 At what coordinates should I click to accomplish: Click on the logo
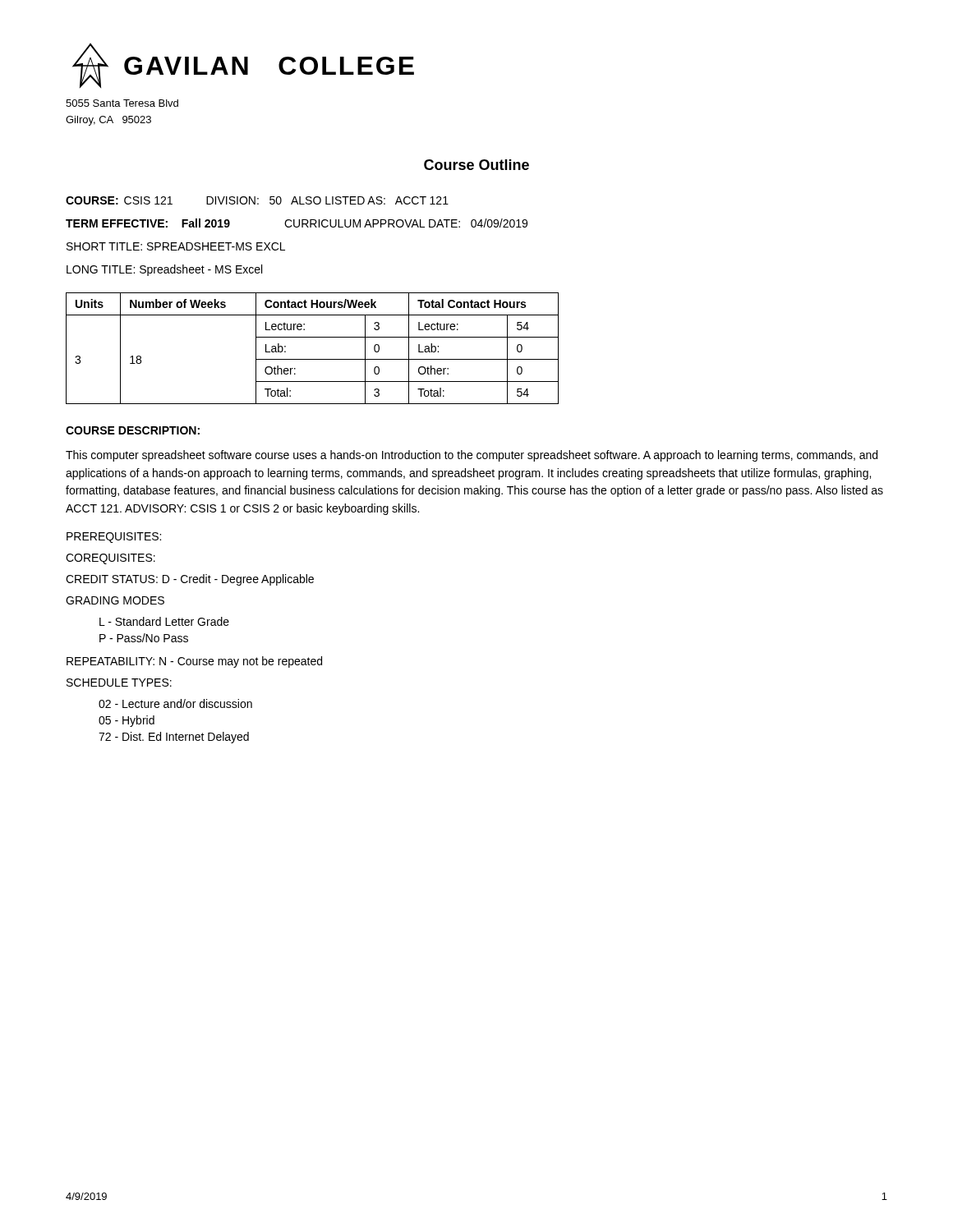tap(476, 66)
